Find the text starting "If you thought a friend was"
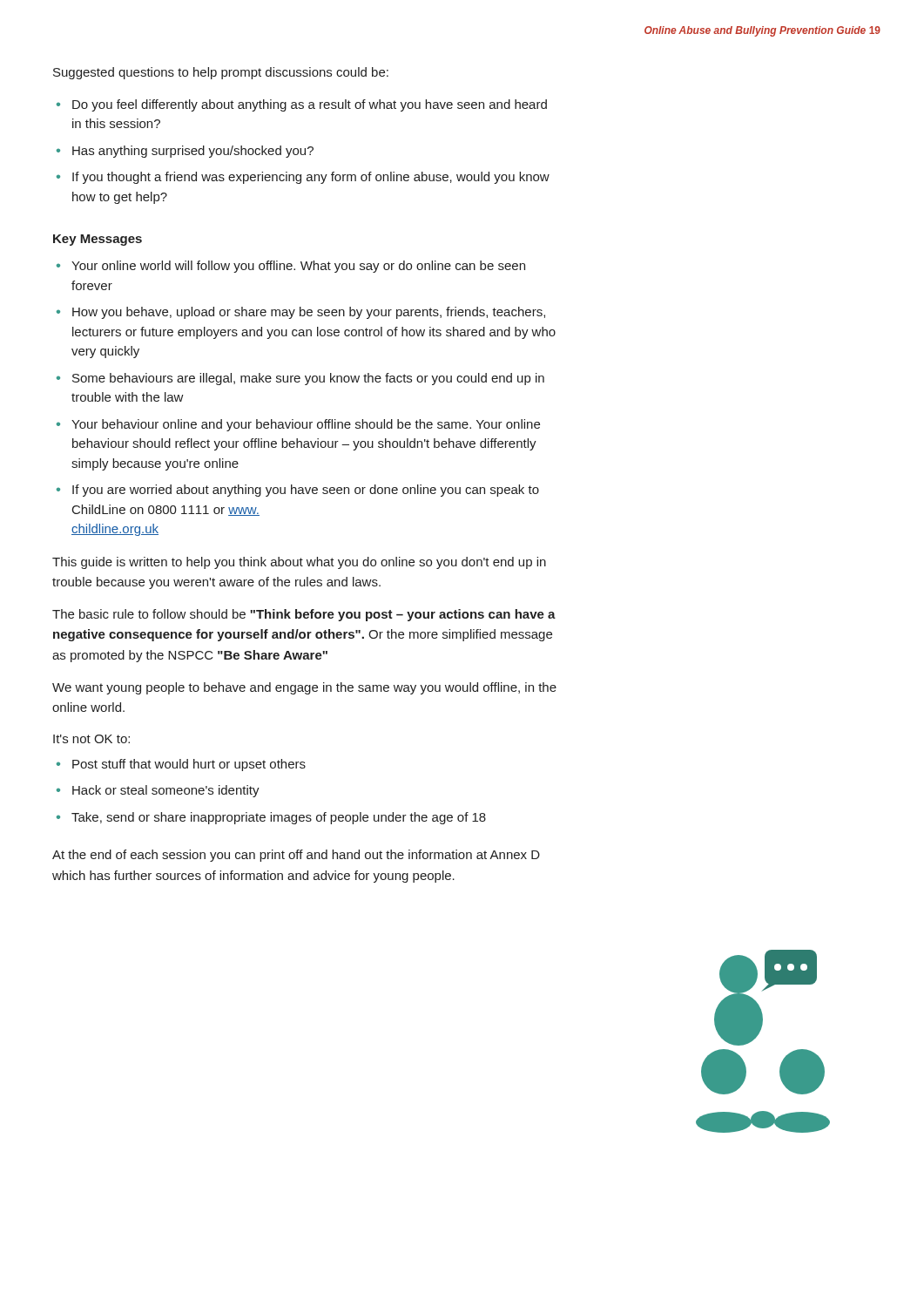The image size is (924, 1307). coord(310,186)
